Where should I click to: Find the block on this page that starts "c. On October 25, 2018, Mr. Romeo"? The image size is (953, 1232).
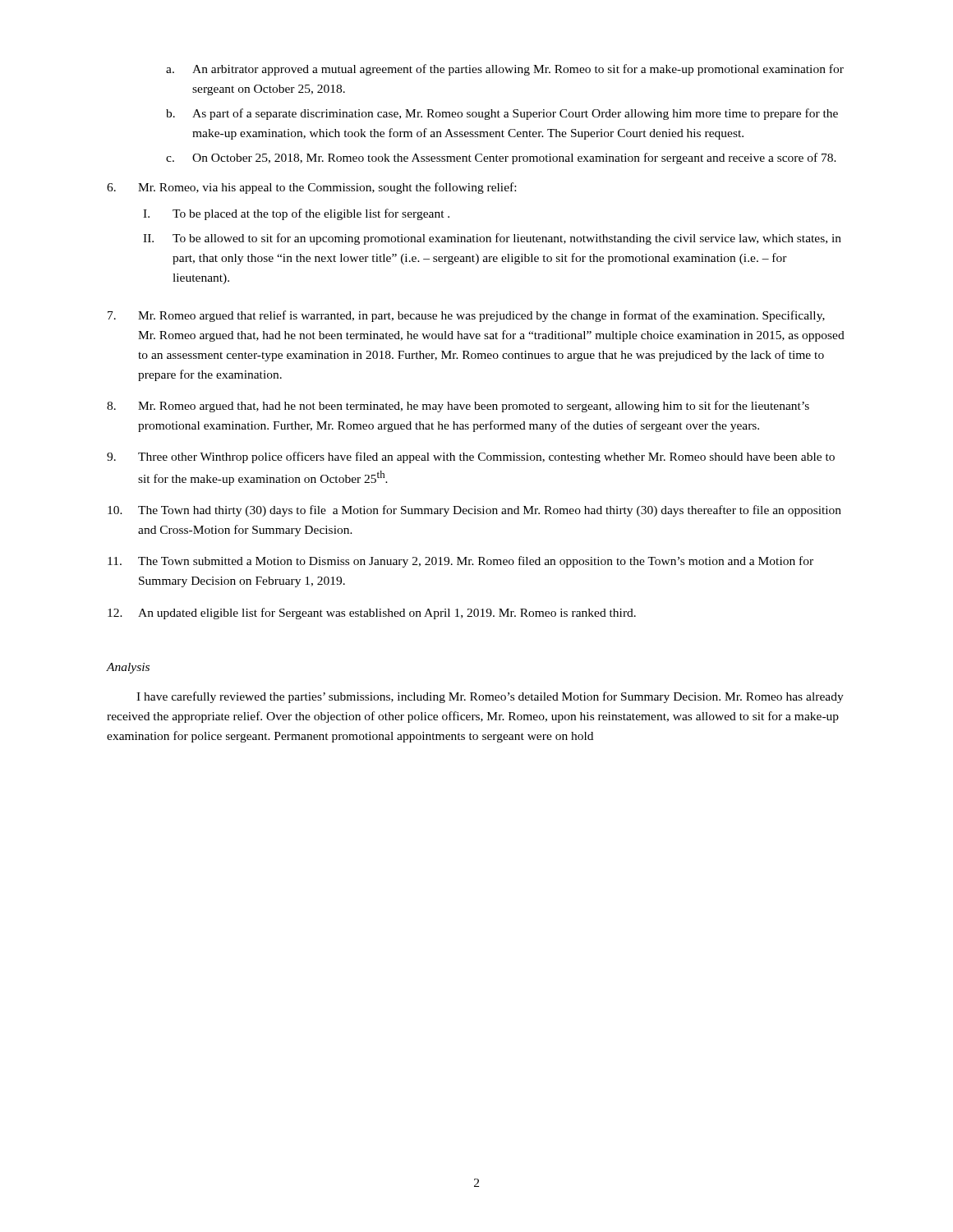coord(506,158)
